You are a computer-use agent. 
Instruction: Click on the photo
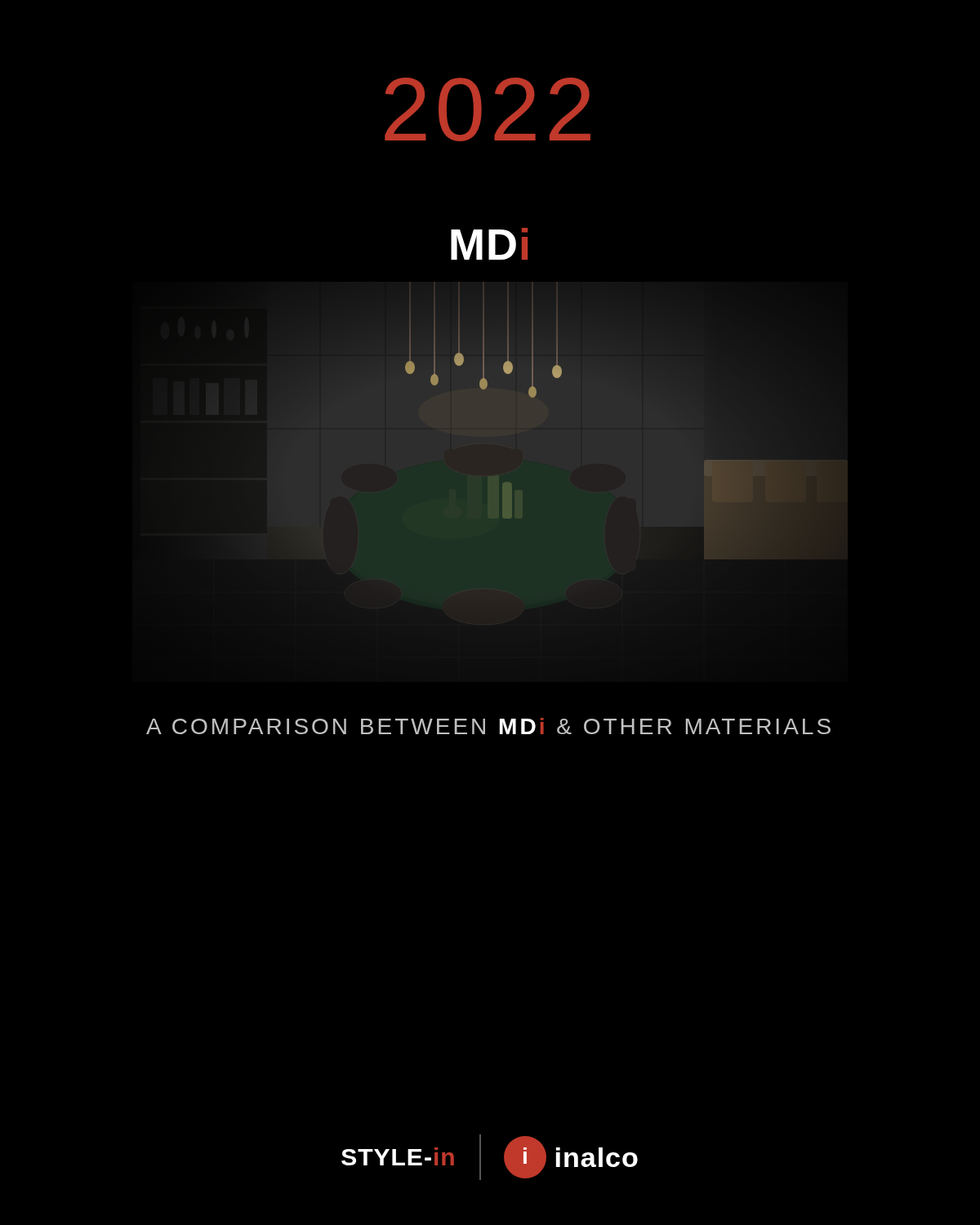490,482
